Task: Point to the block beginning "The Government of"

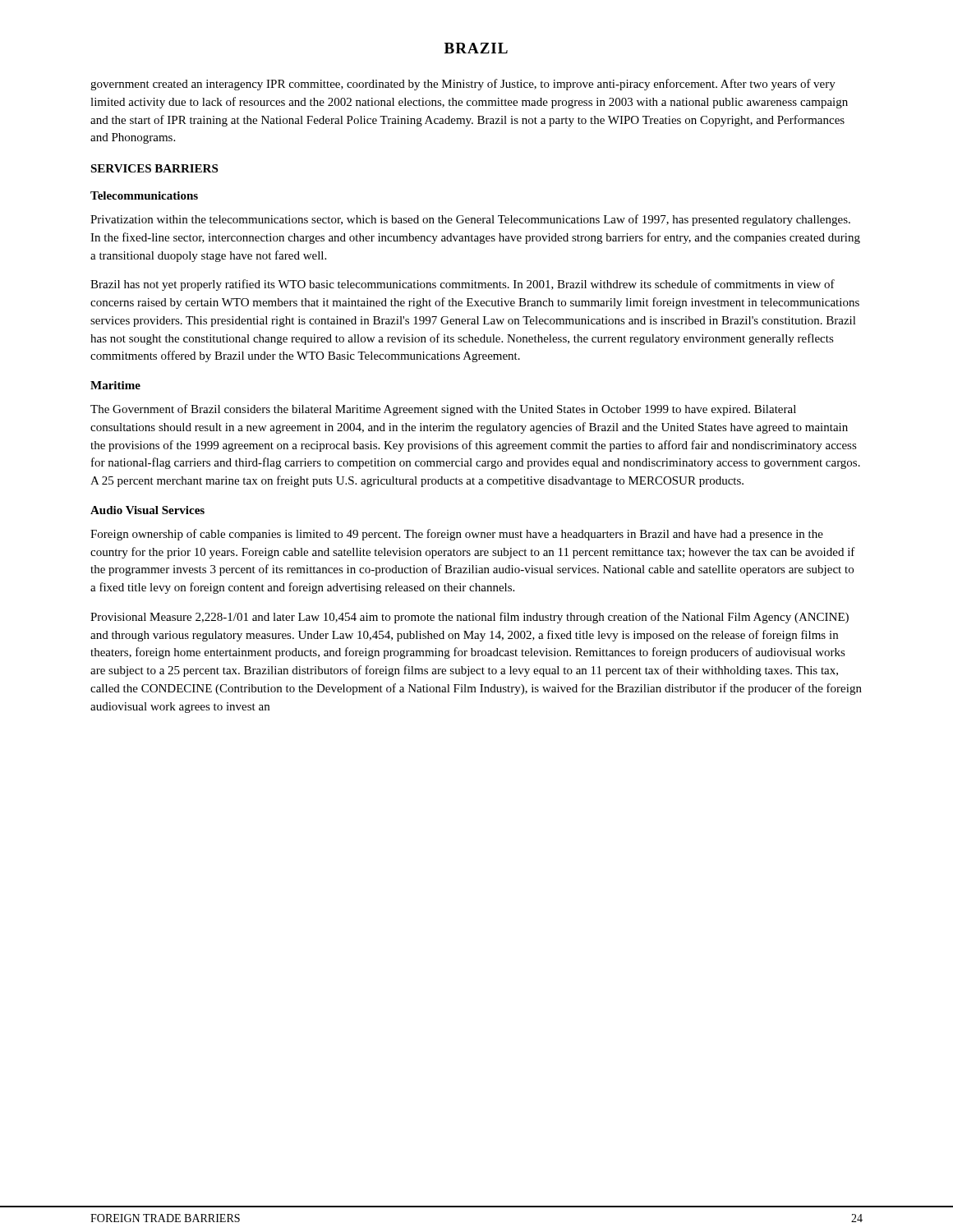Action: 476,445
